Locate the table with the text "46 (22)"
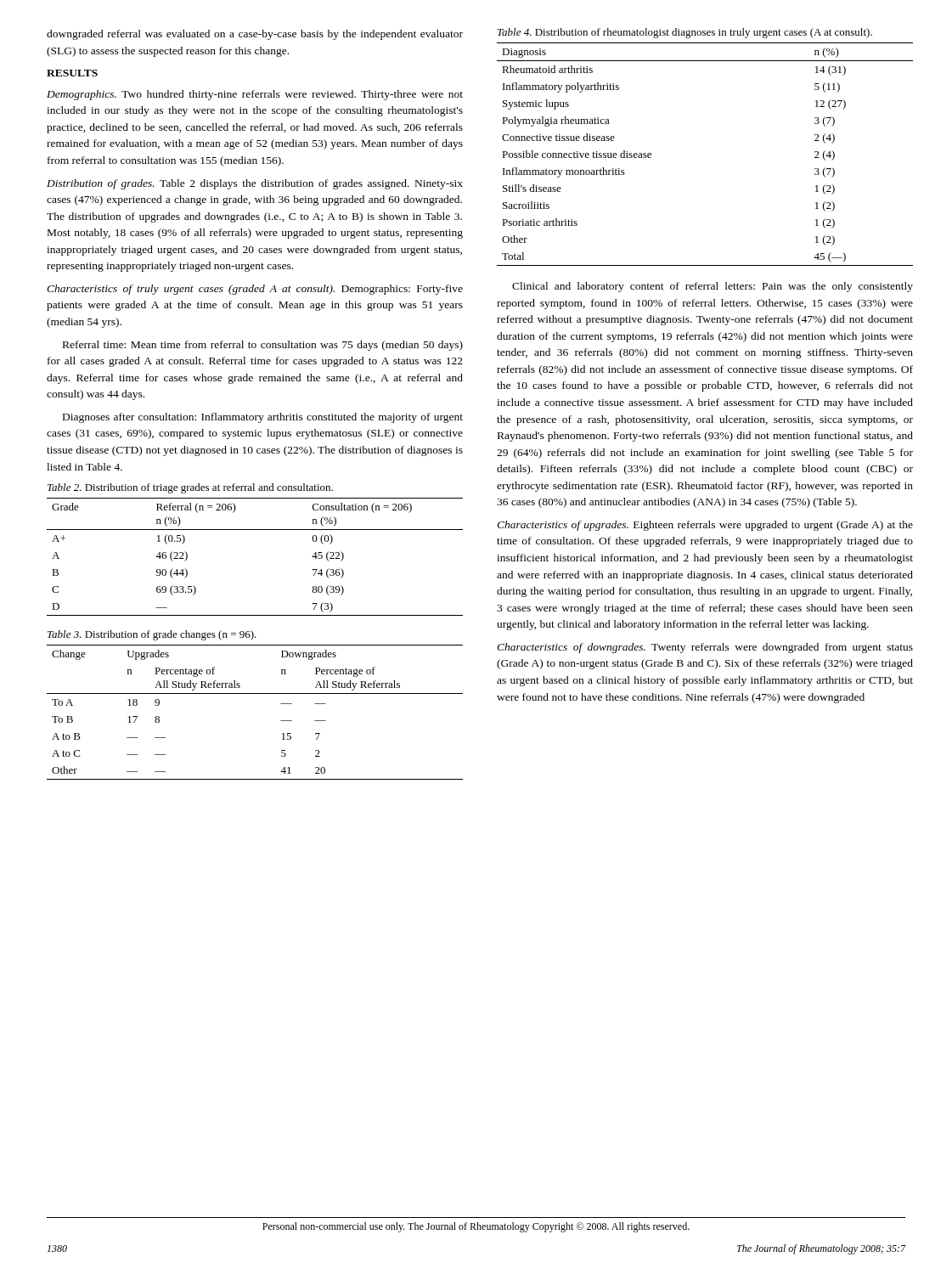Image resolution: width=952 pixels, height=1274 pixels. [x=255, y=557]
